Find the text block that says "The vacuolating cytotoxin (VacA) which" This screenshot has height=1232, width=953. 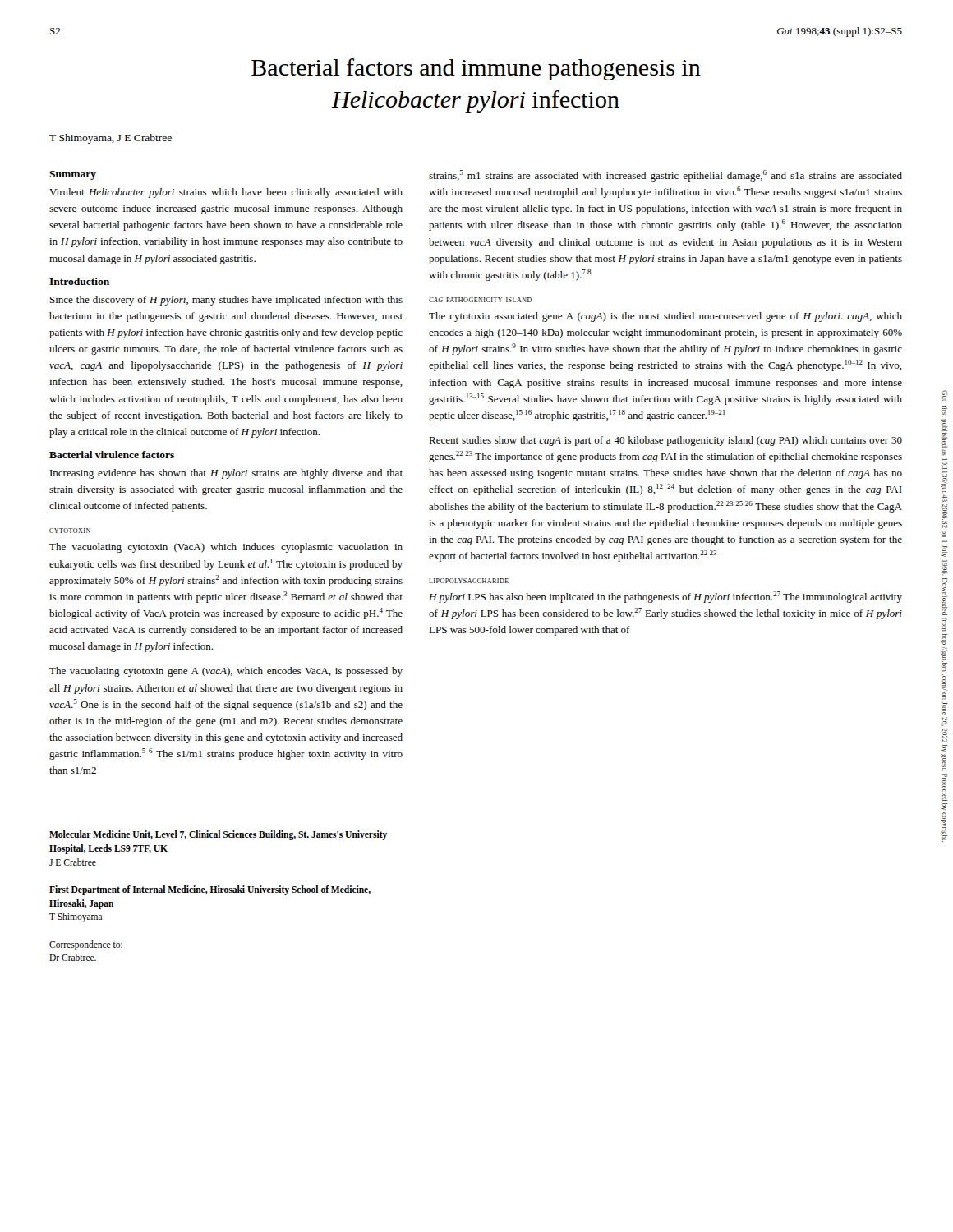(x=226, y=597)
